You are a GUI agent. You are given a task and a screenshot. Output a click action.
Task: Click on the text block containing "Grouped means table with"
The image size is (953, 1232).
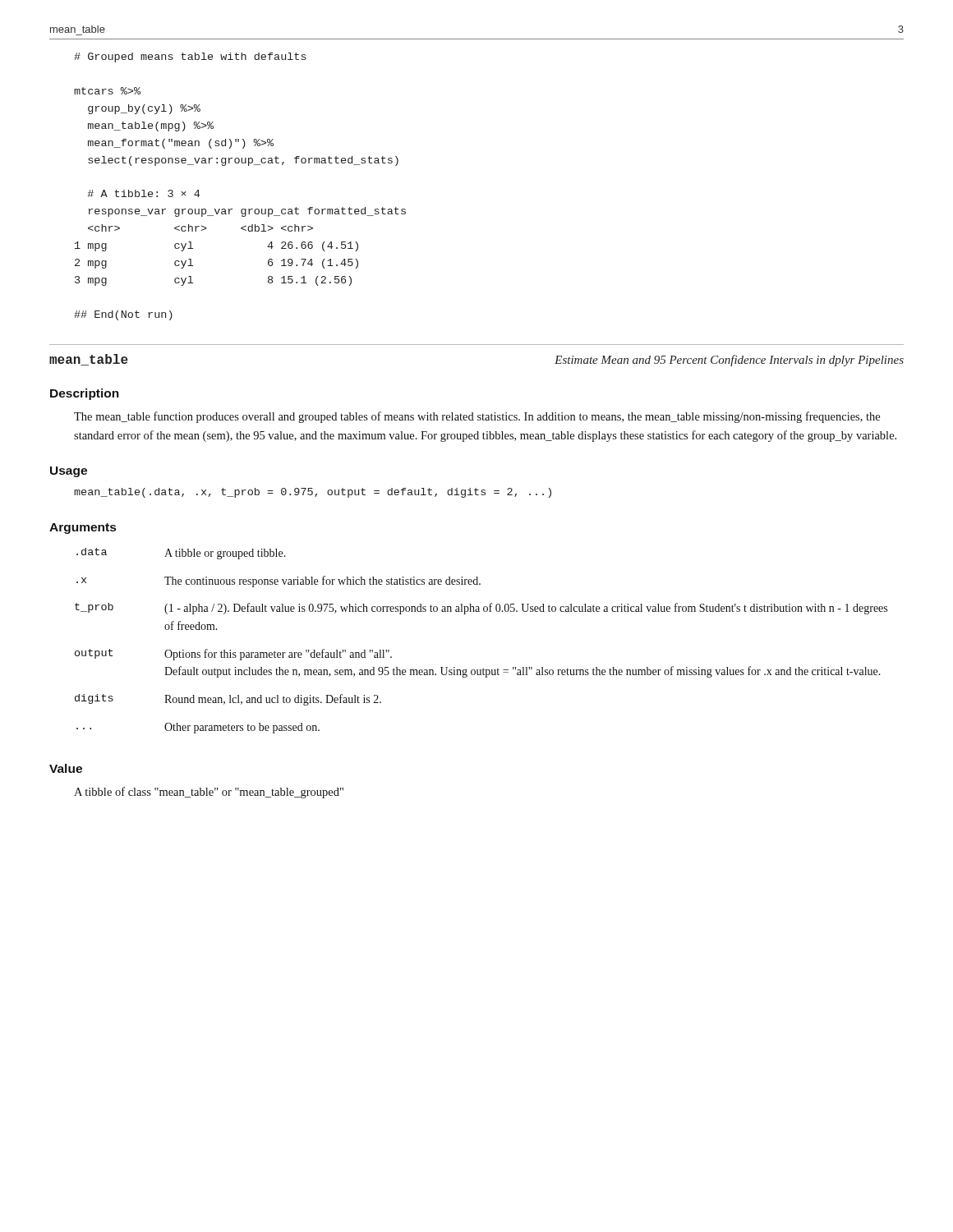(x=190, y=57)
